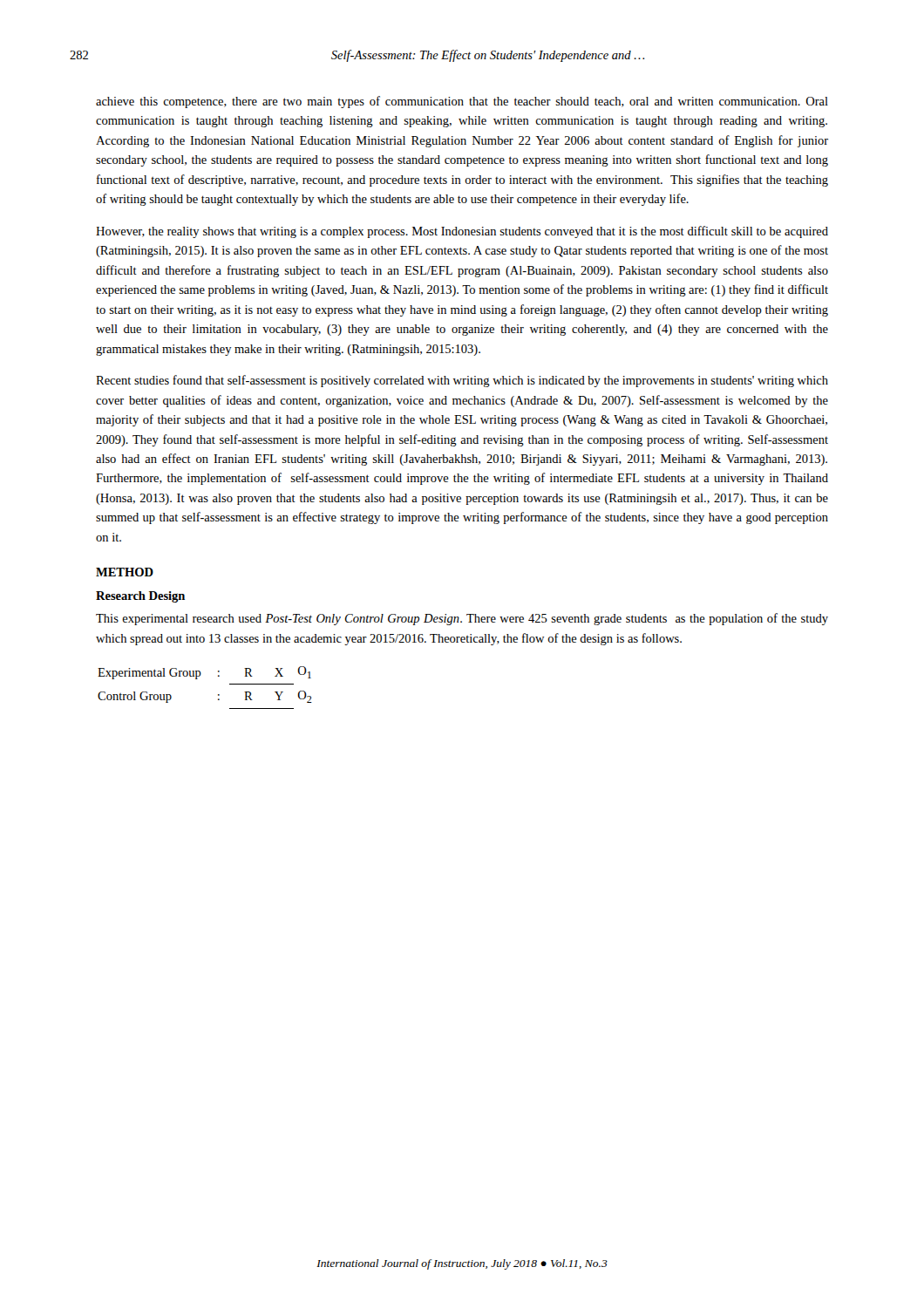Viewport: 924px width, 1308px height.
Task: Point to the element starting "Research Design"
Action: [141, 595]
